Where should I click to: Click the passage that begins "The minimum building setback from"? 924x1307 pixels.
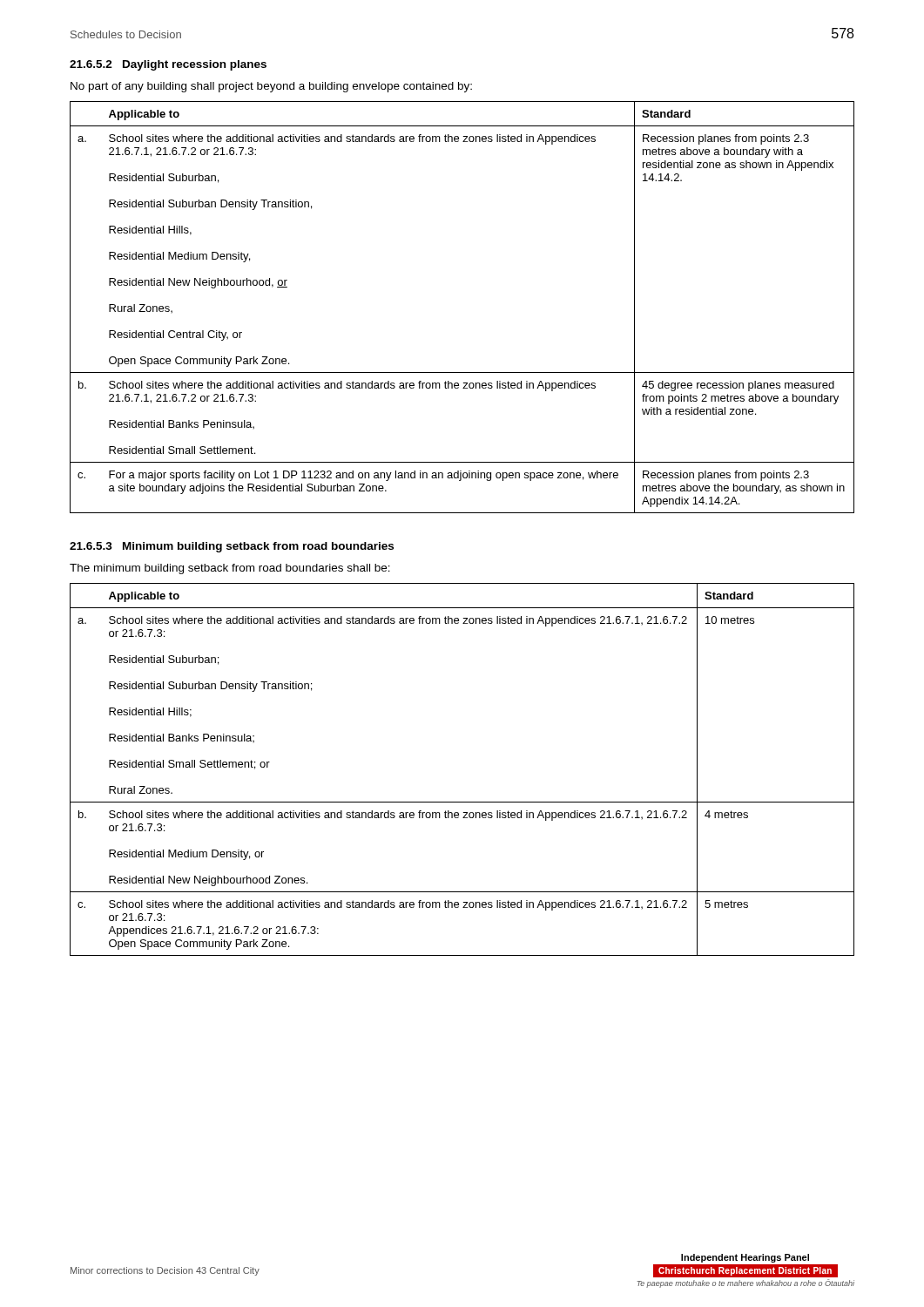230,568
